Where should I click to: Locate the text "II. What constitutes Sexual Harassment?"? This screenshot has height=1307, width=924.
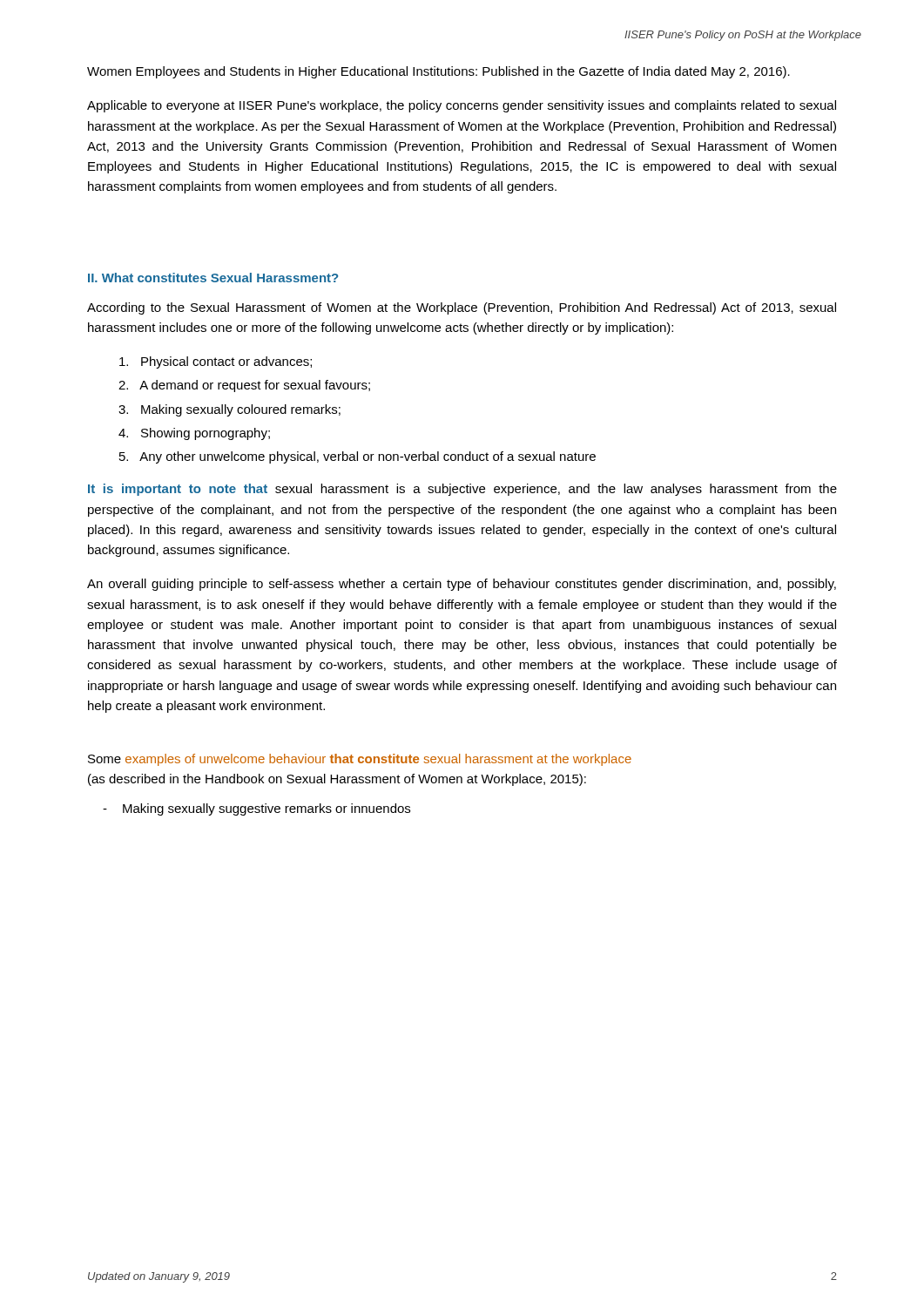tap(213, 277)
